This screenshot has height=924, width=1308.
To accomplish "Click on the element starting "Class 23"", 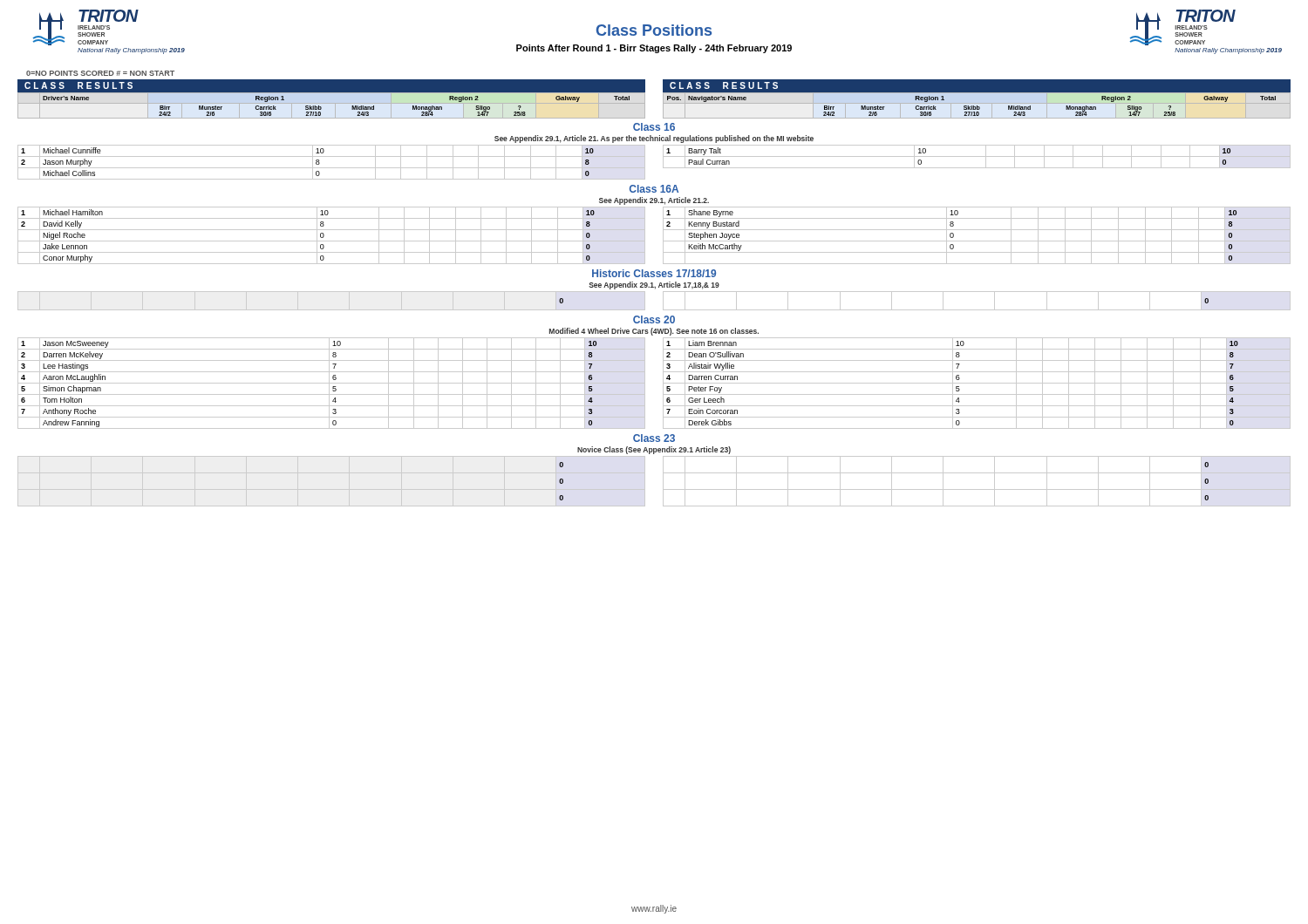I will coord(654,438).
